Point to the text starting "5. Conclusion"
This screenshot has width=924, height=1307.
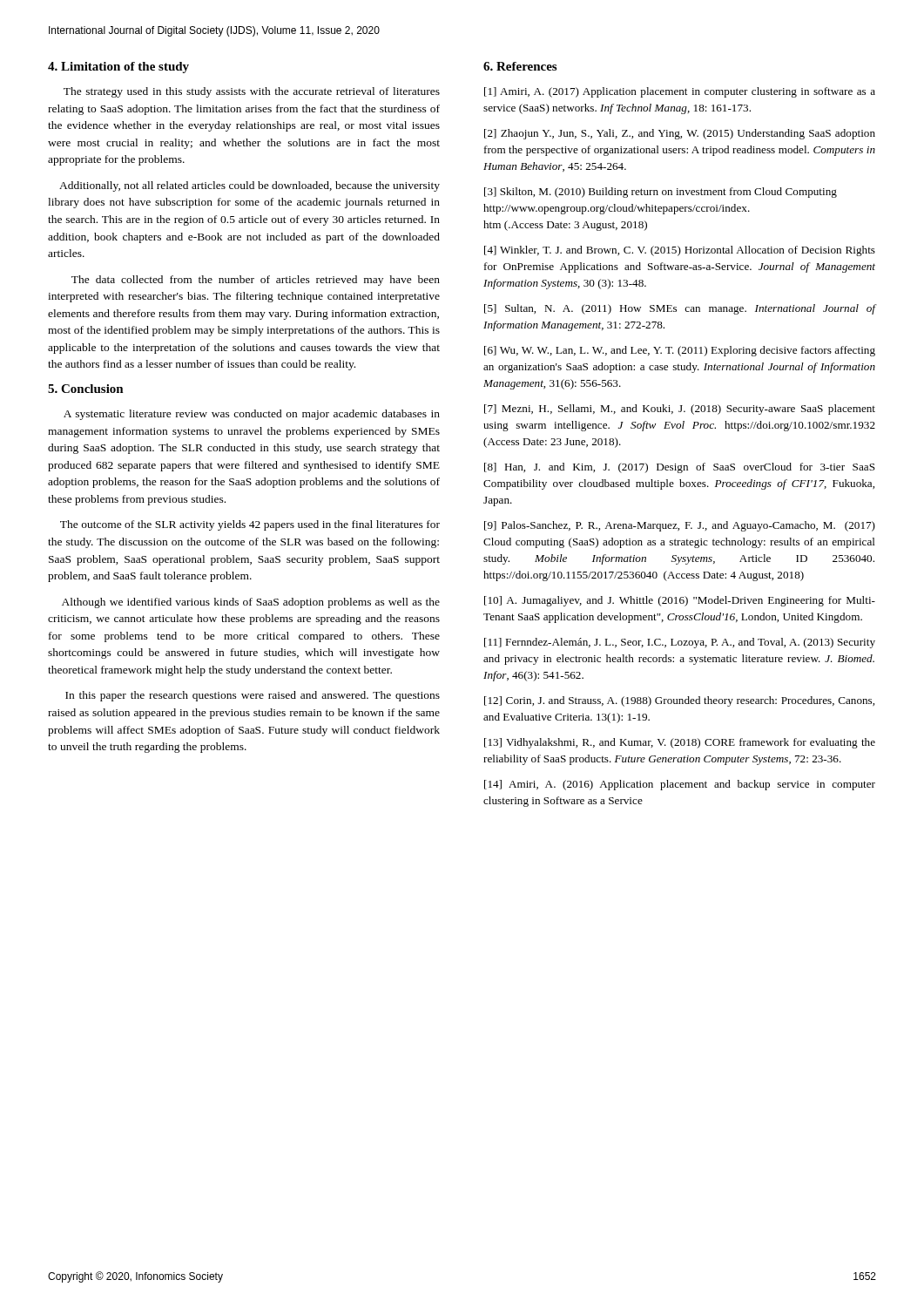coord(86,389)
